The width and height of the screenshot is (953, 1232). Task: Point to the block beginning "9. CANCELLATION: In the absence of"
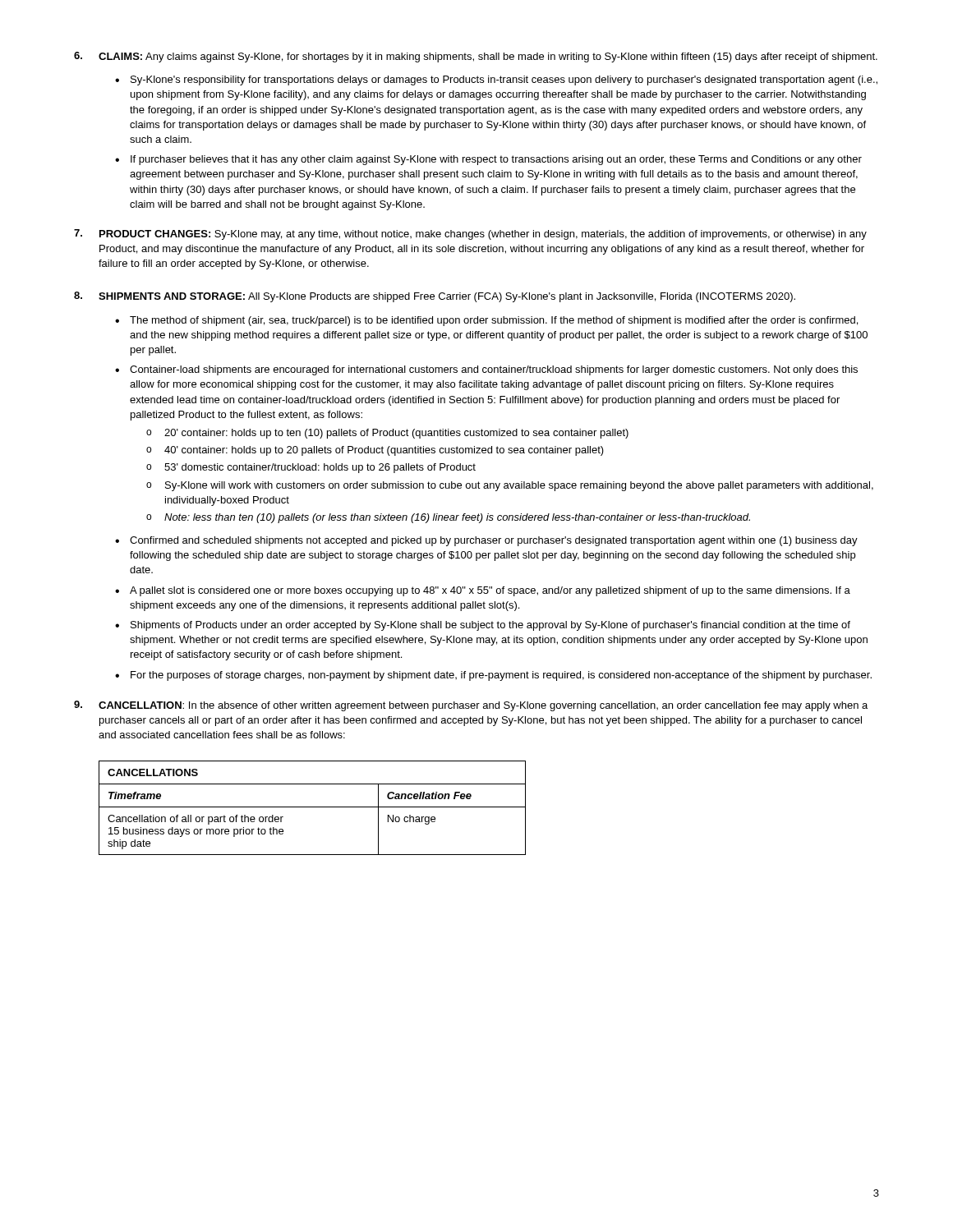click(476, 724)
